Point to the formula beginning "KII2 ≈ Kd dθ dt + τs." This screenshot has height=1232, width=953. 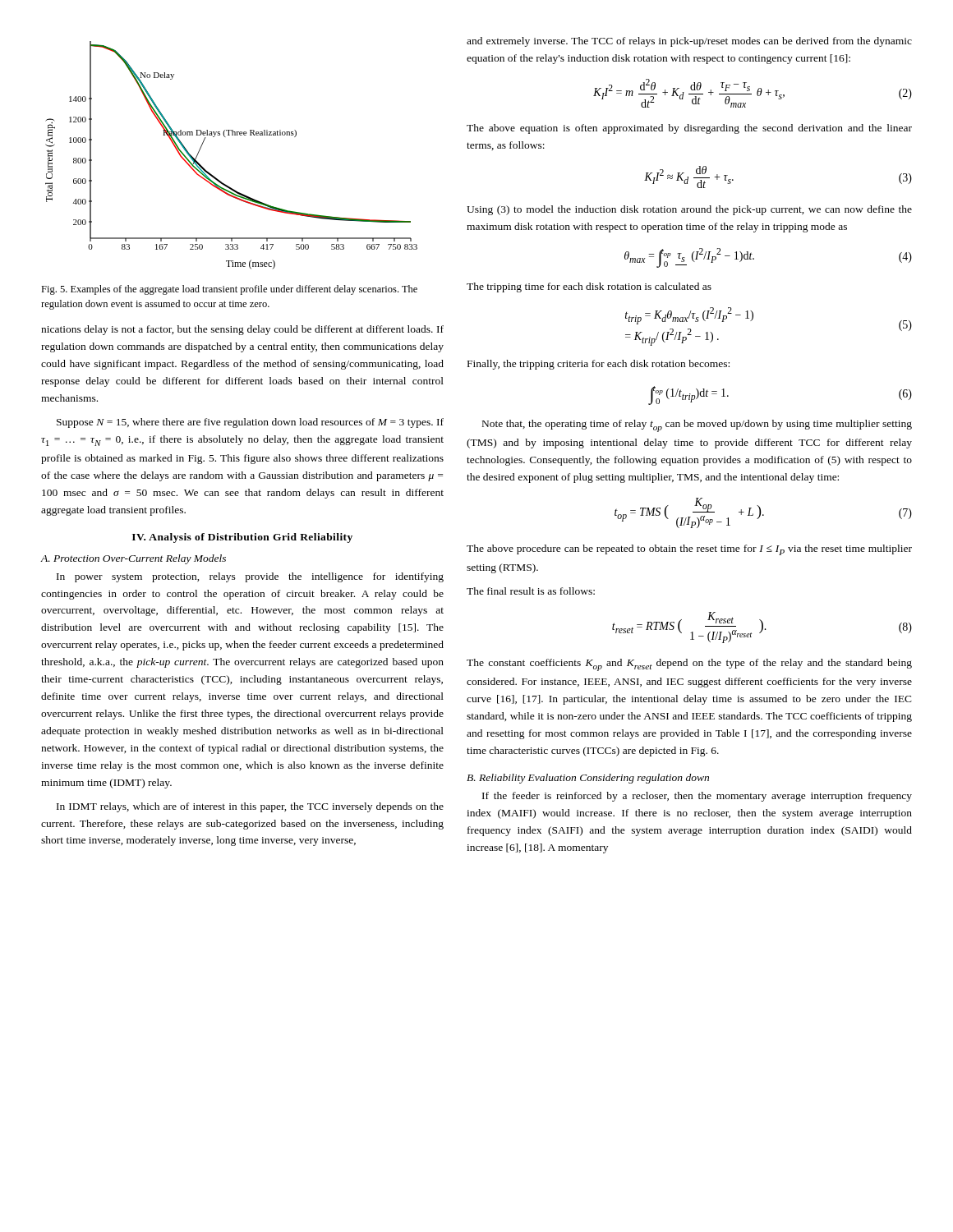pyautogui.click(x=681, y=178)
